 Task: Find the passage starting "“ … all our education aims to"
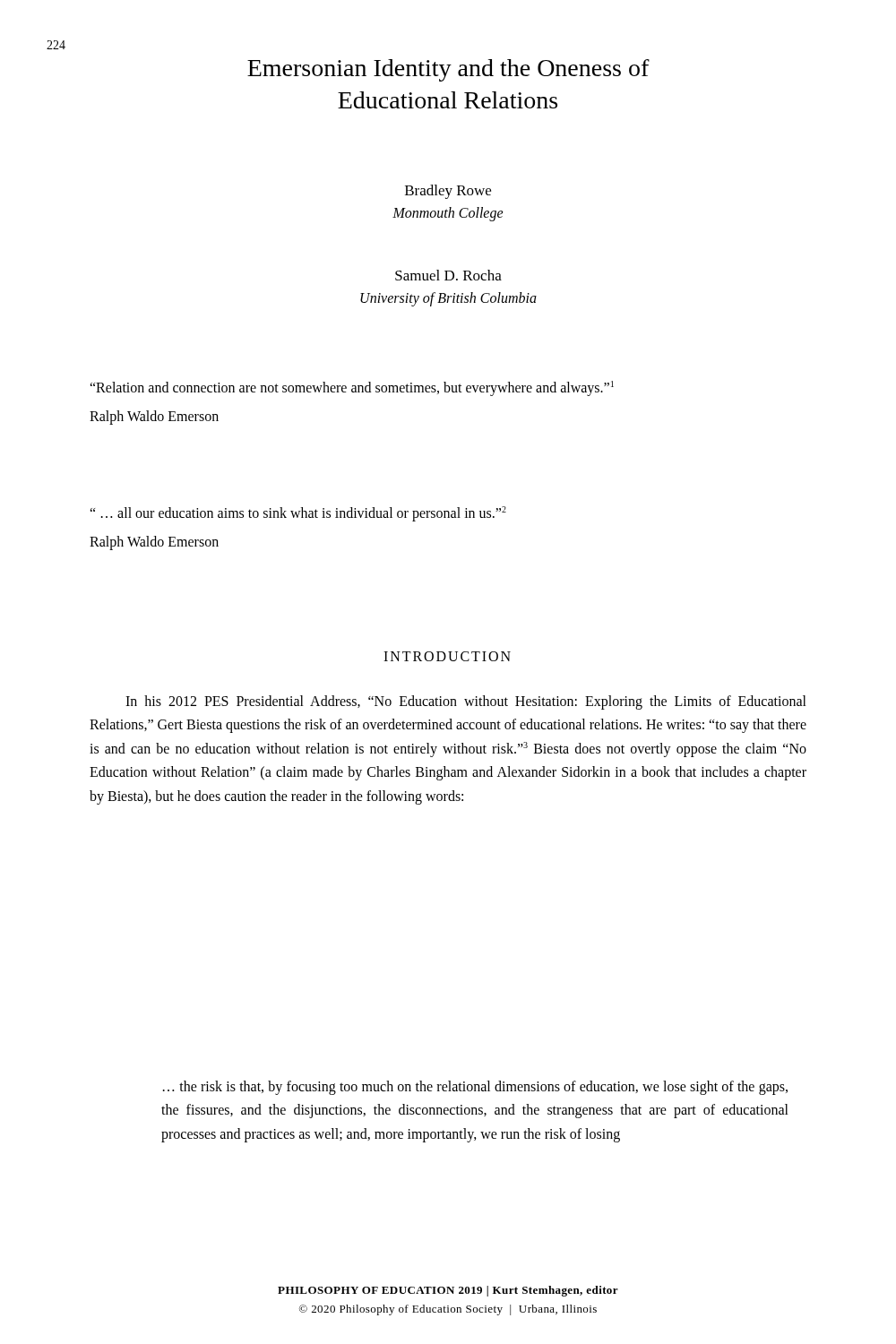(448, 528)
